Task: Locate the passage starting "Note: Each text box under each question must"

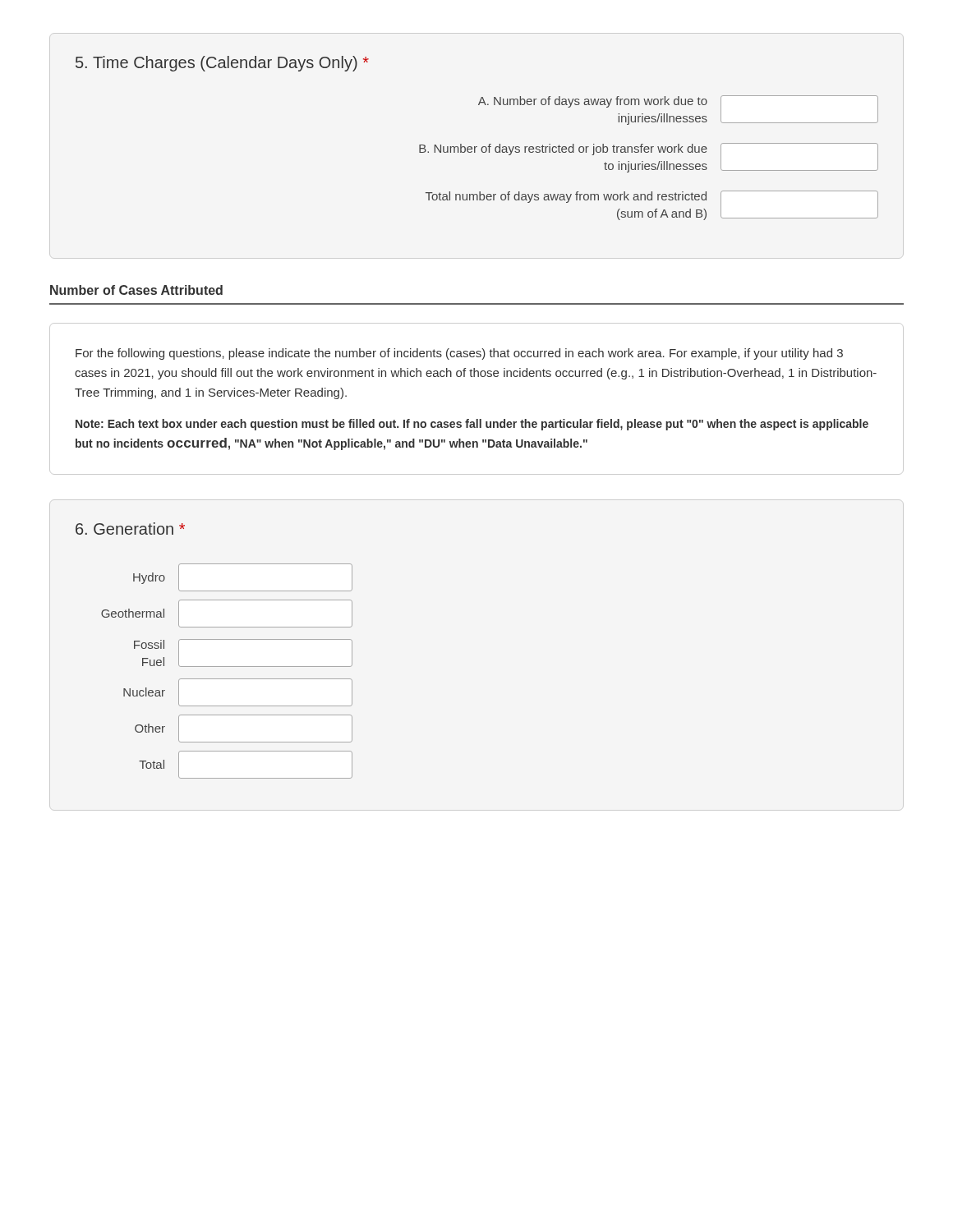Action: 476,435
